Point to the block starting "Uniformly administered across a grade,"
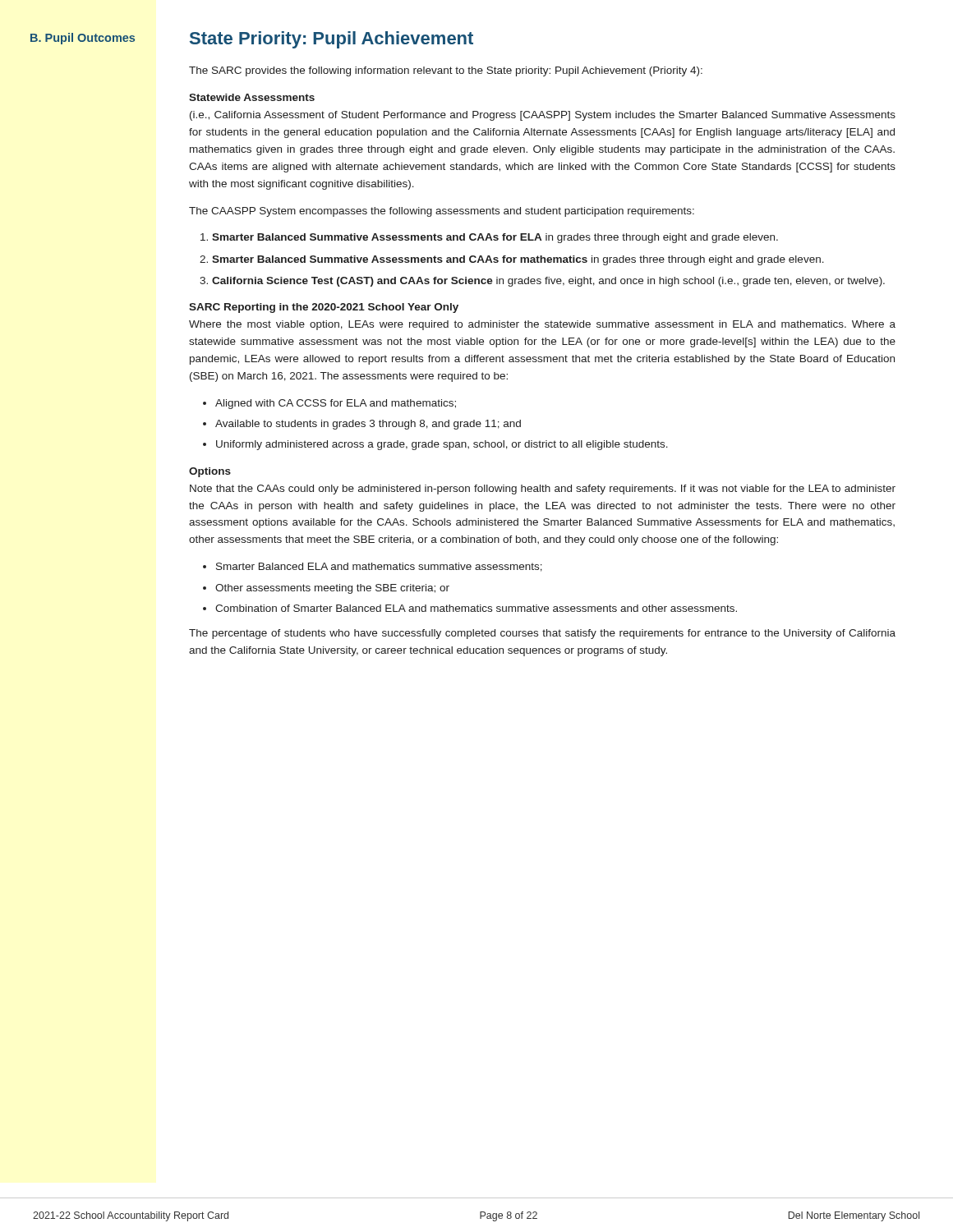Viewport: 953px width, 1232px height. click(x=442, y=444)
